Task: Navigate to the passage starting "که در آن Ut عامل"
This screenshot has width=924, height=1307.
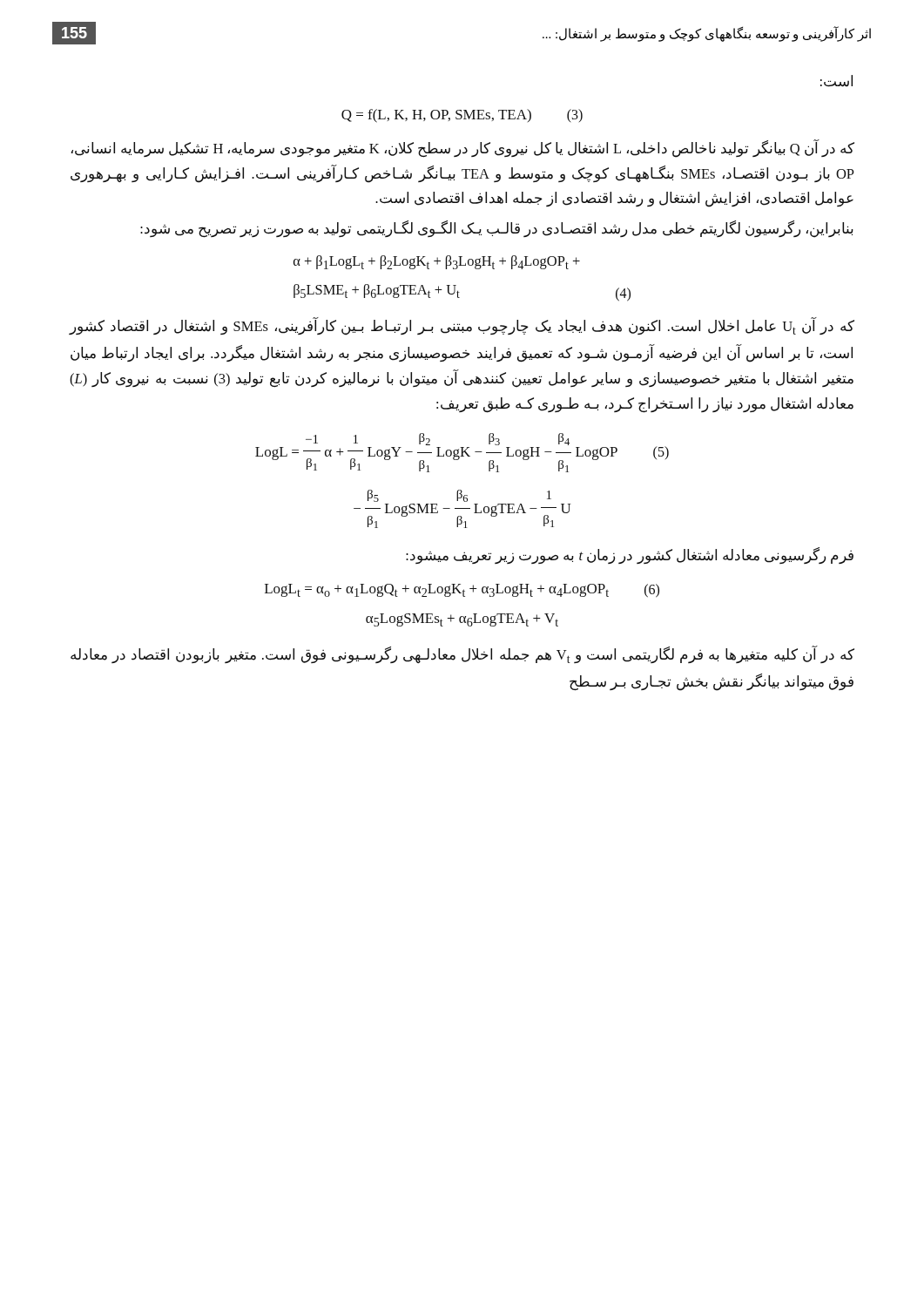Action: (x=462, y=365)
